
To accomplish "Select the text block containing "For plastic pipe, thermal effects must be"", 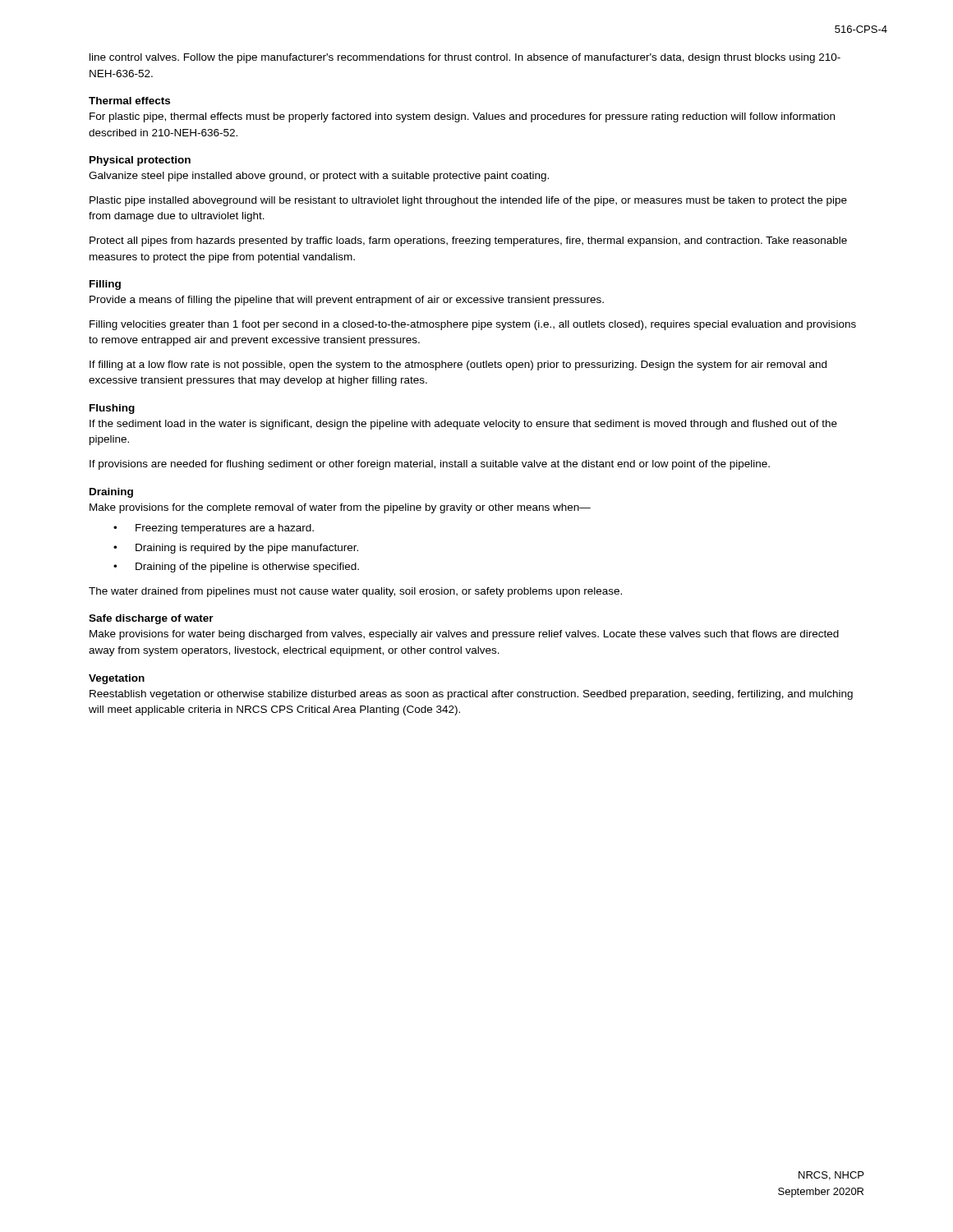I will click(x=462, y=124).
